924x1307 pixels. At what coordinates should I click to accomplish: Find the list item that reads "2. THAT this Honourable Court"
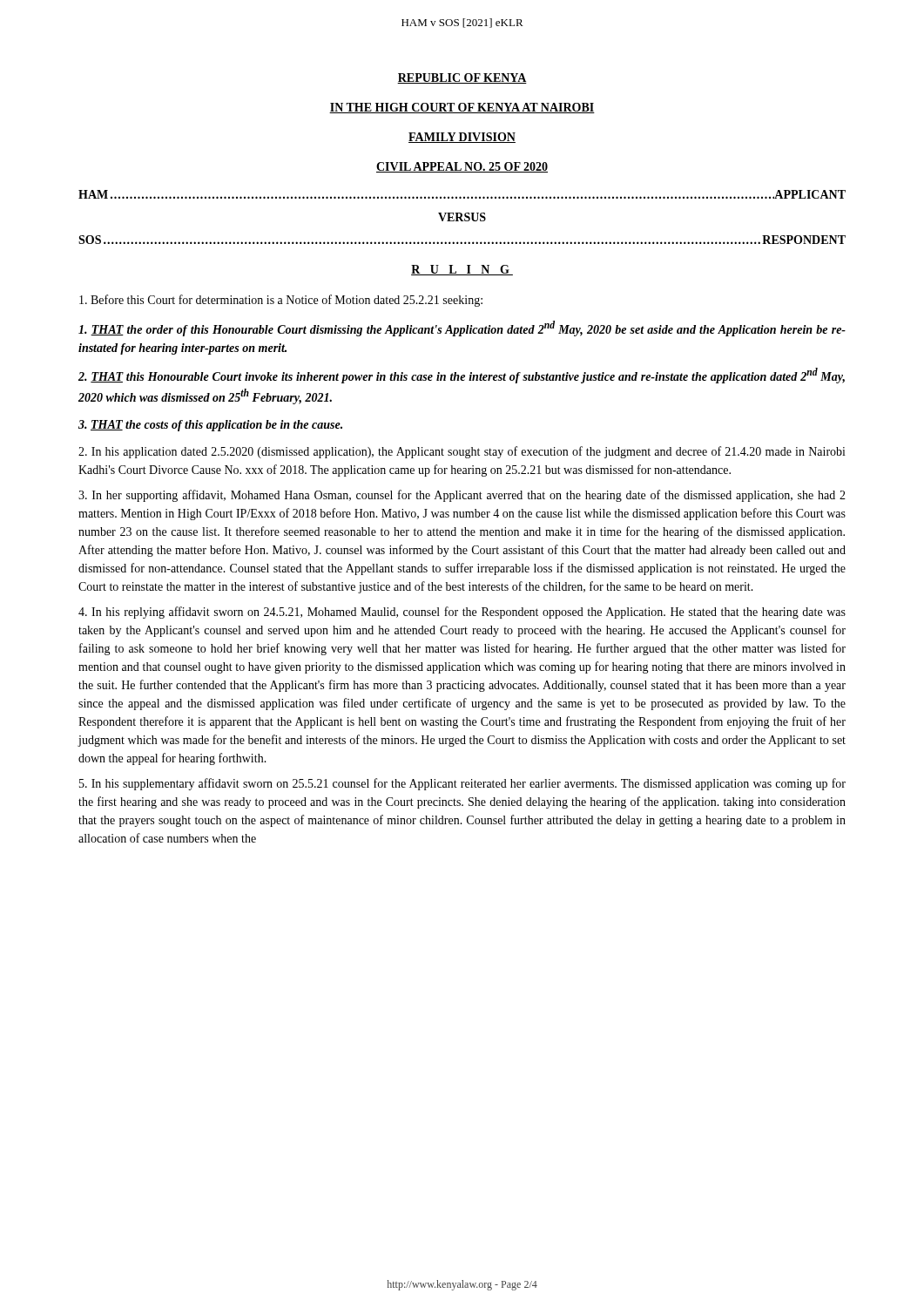coord(462,386)
